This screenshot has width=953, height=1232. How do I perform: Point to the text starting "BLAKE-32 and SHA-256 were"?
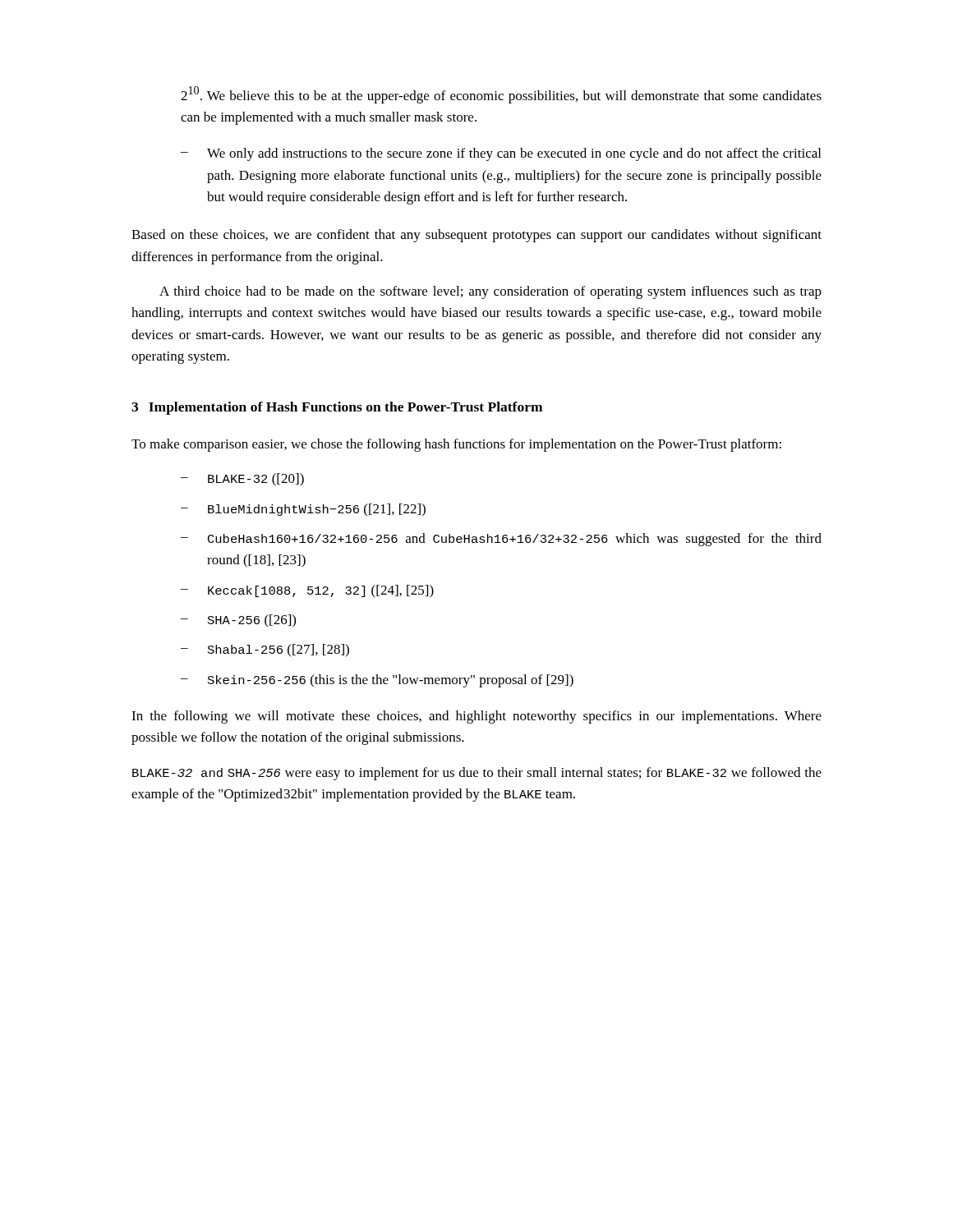tap(476, 784)
